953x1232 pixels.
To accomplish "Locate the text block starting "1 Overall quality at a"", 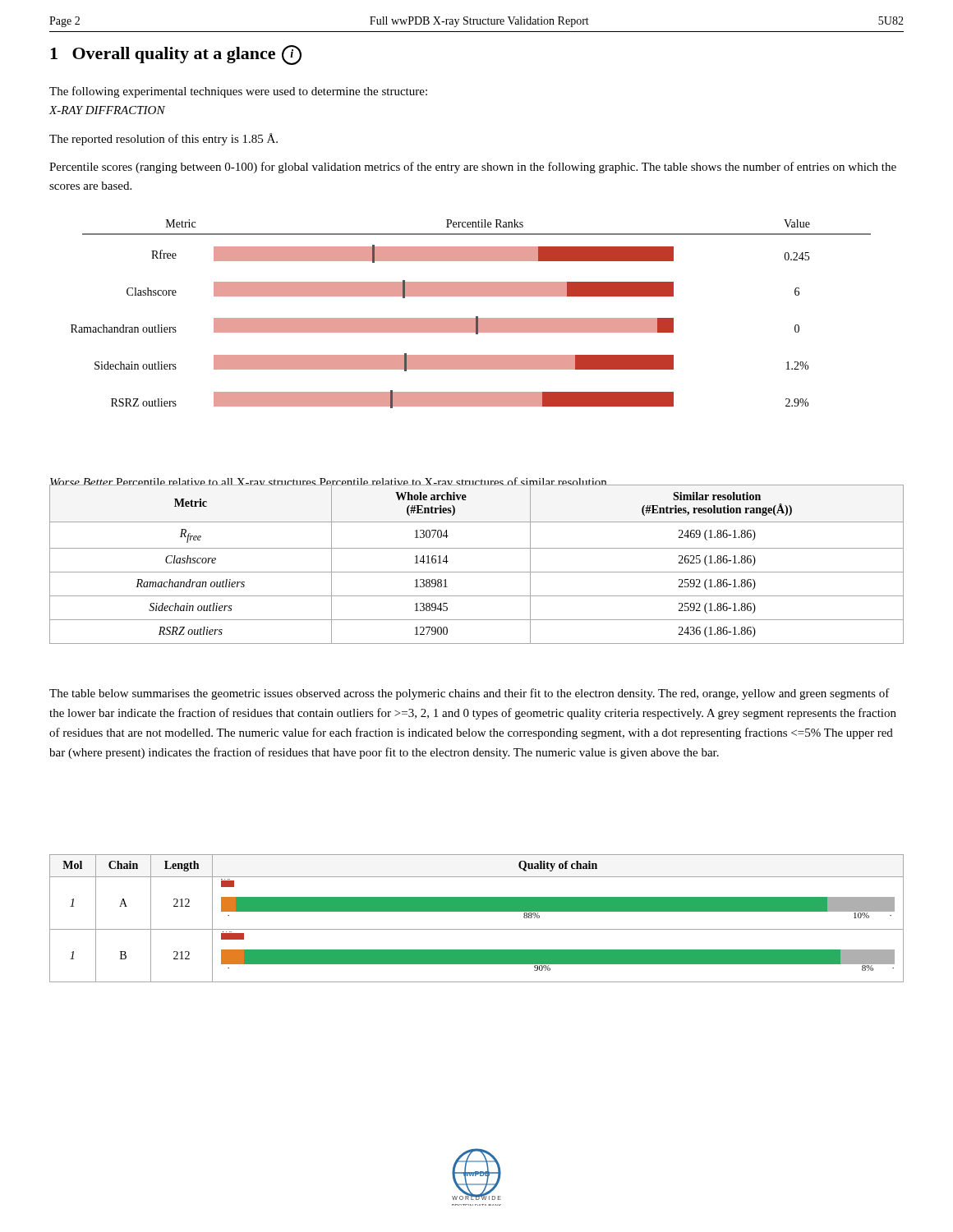I will 175,54.
